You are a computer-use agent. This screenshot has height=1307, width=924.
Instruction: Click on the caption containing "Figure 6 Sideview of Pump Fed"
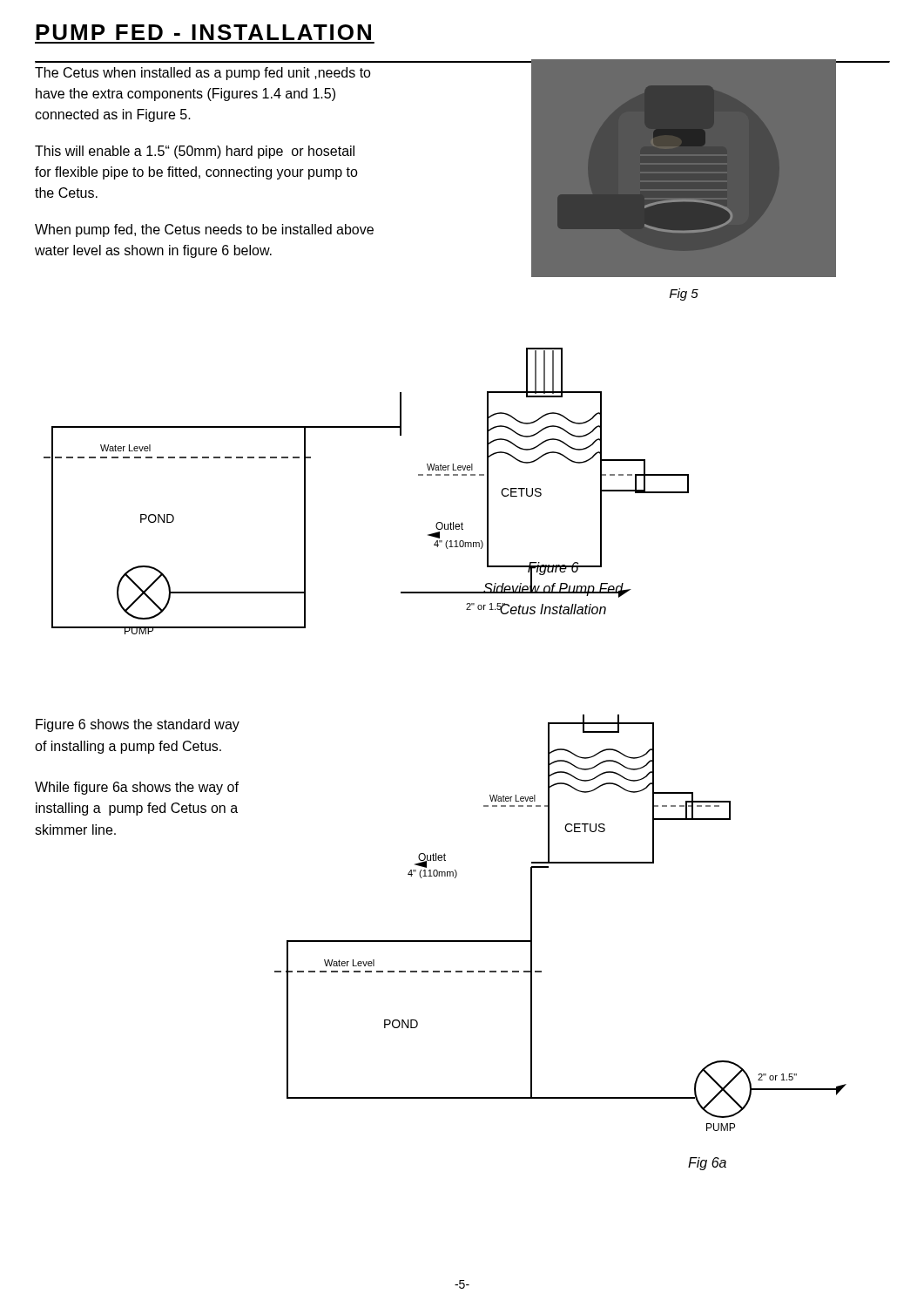pyautogui.click(x=553, y=589)
